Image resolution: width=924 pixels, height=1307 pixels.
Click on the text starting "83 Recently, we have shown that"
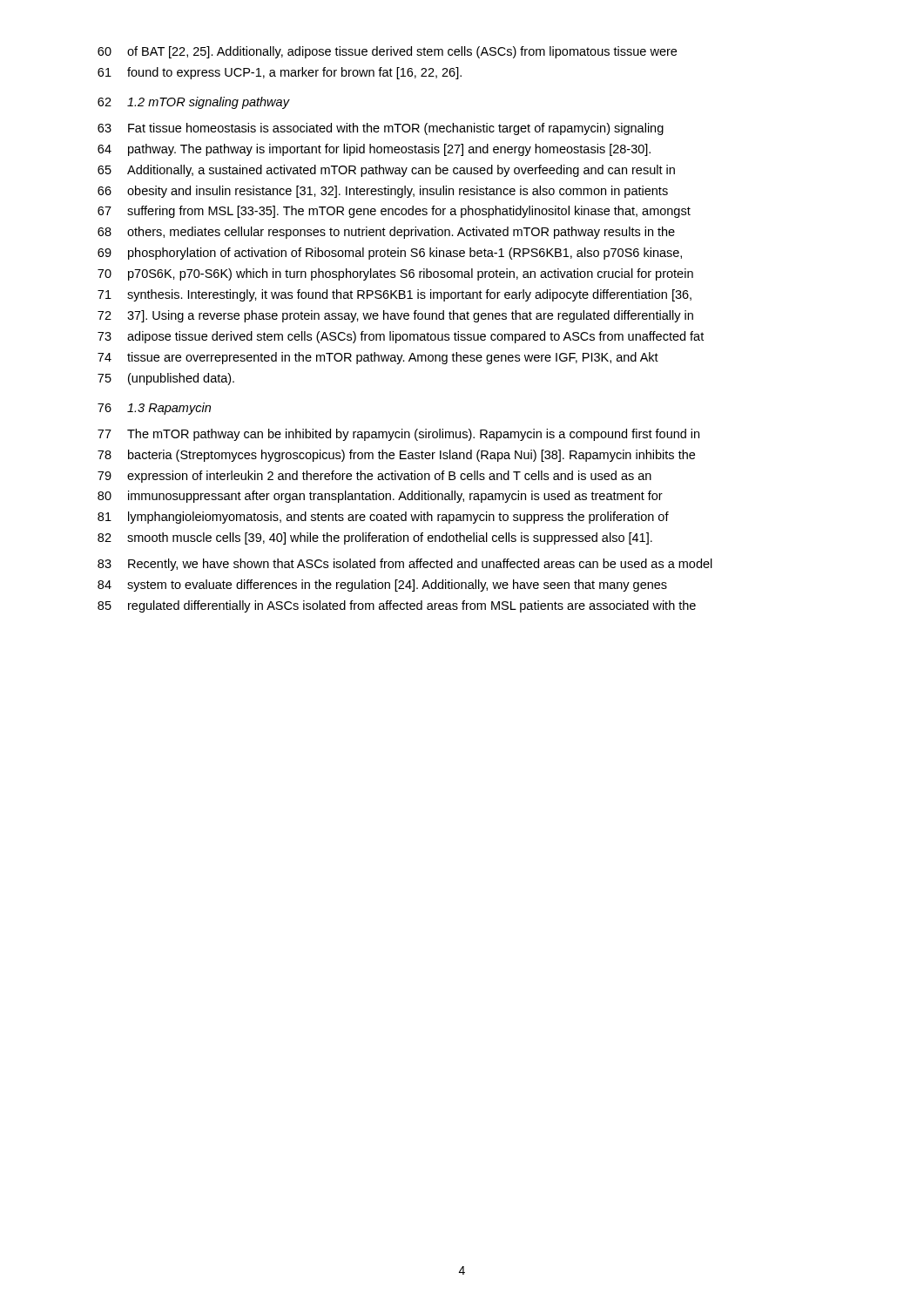tap(471, 586)
